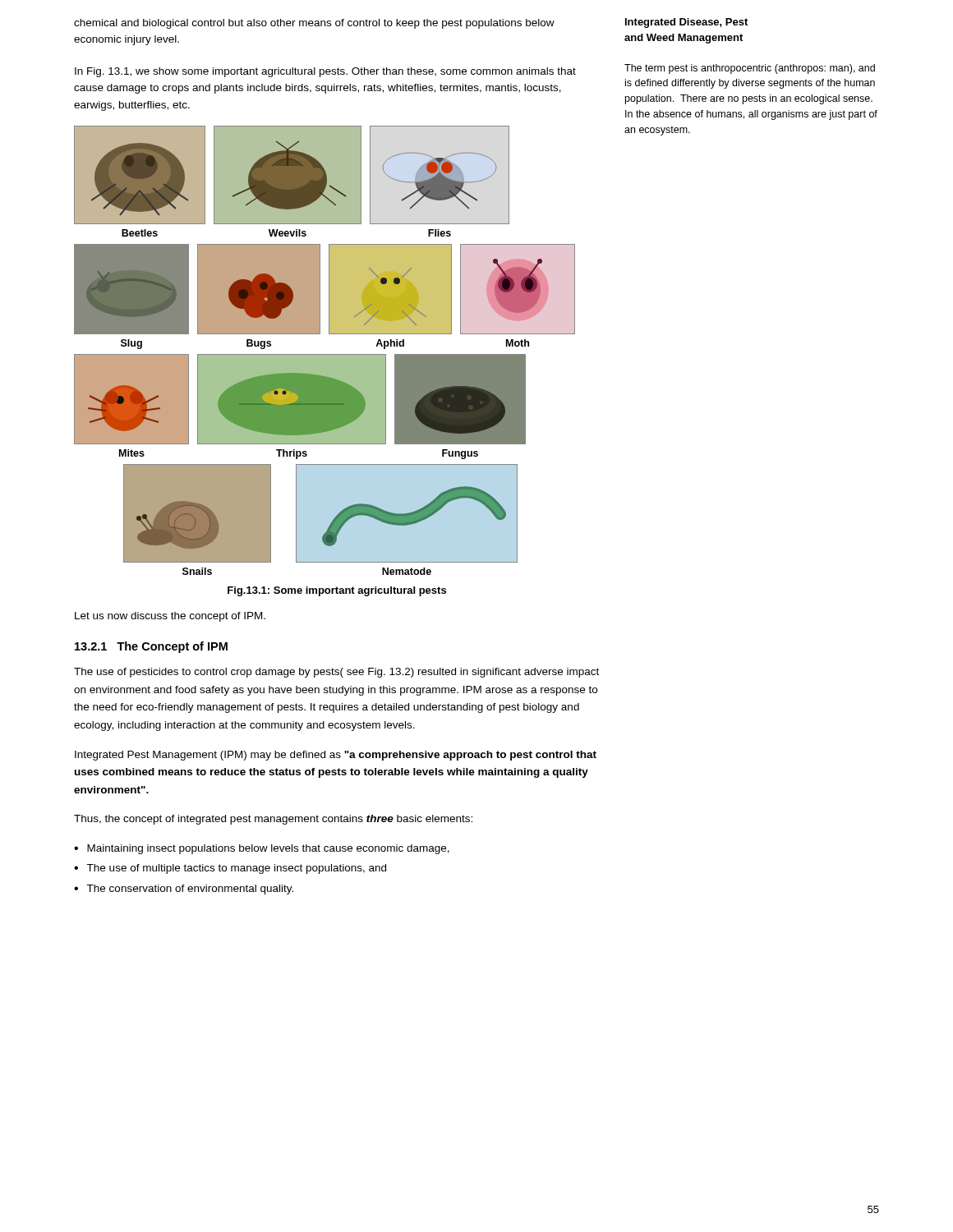Locate the block starting "Fig.13.1: Some important agricultural pests"
The image size is (953, 1232).
point(337,590)
